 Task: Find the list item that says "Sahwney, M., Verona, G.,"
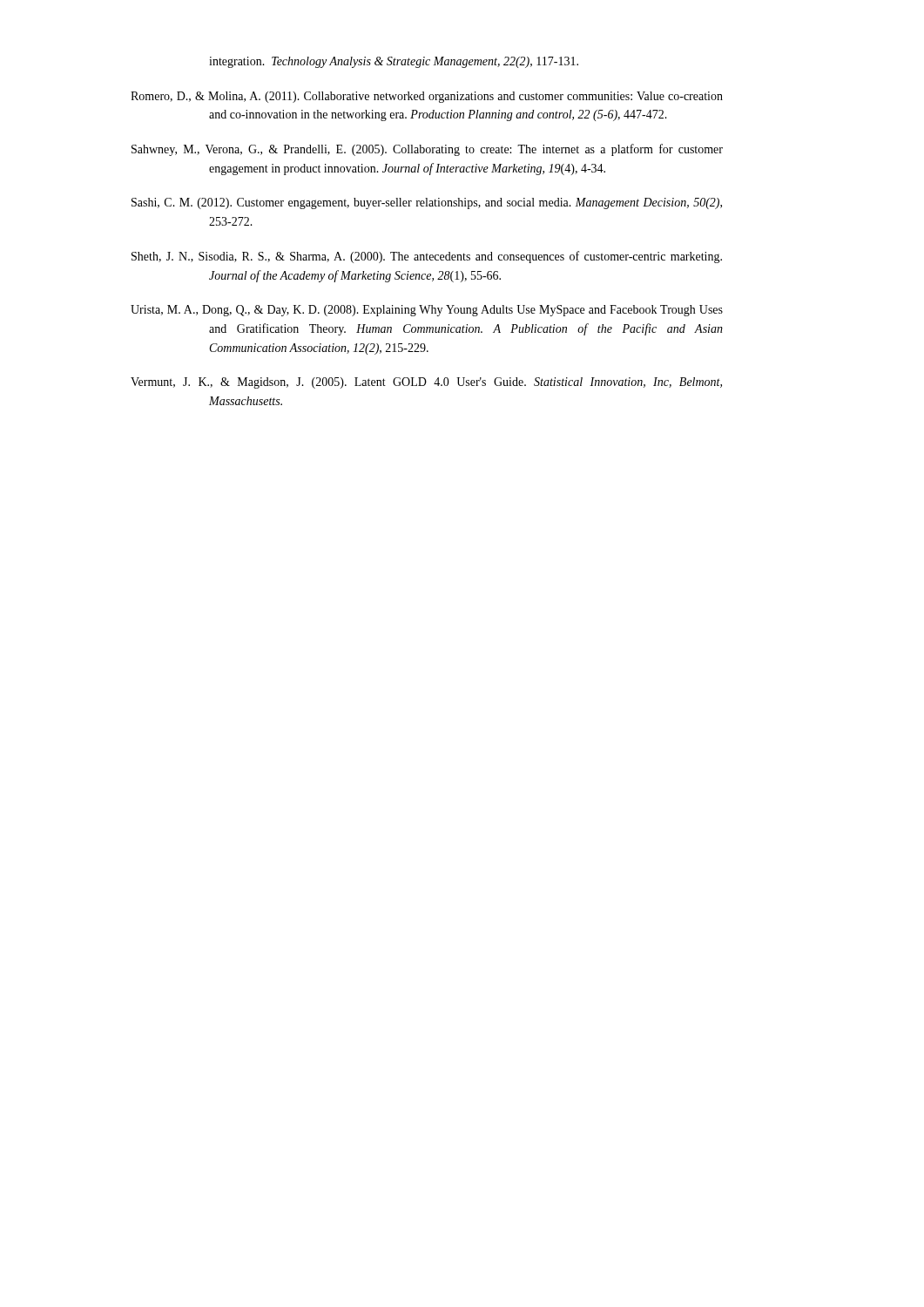tap(427, 159)
